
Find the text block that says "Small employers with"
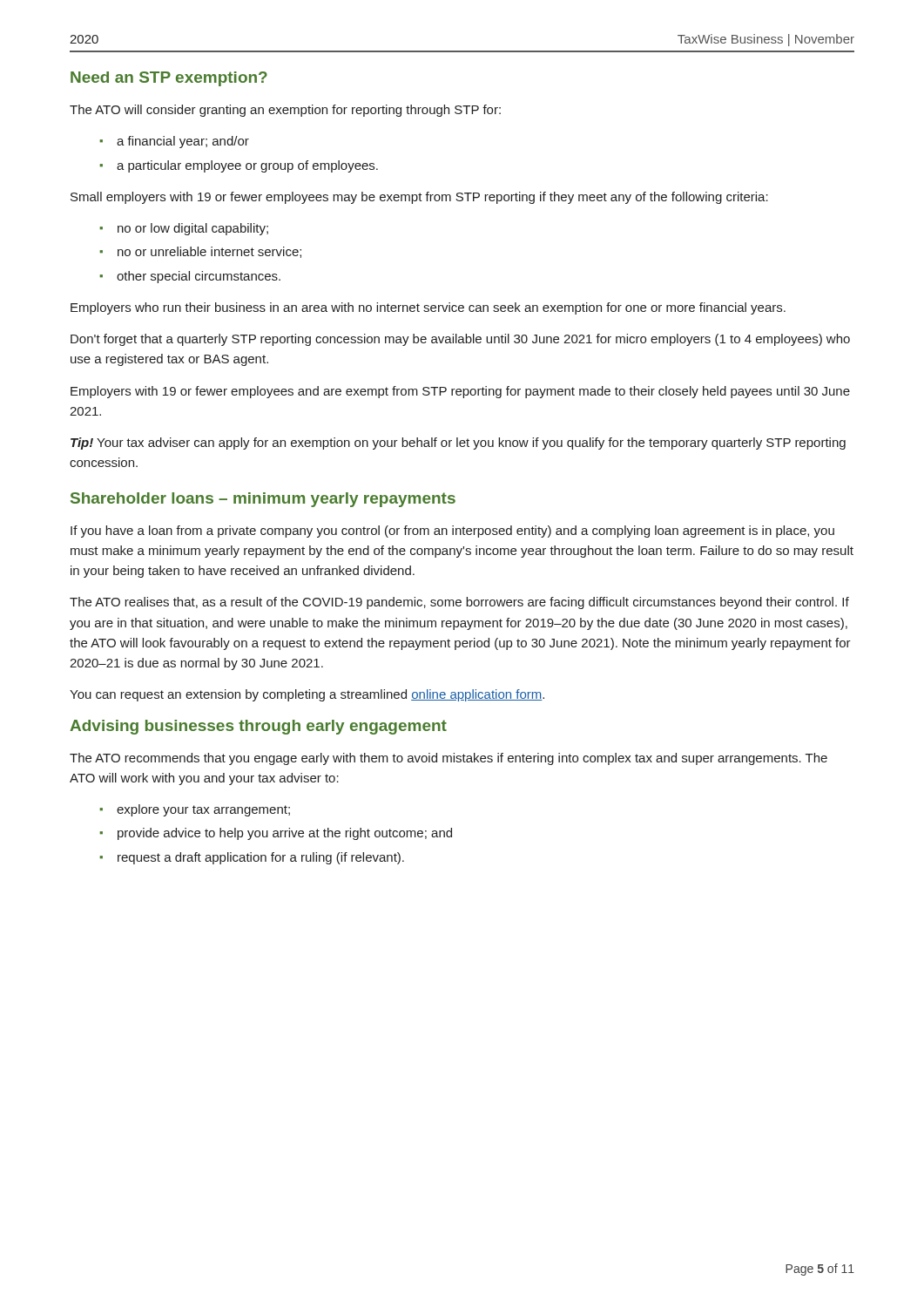point(419,196)
